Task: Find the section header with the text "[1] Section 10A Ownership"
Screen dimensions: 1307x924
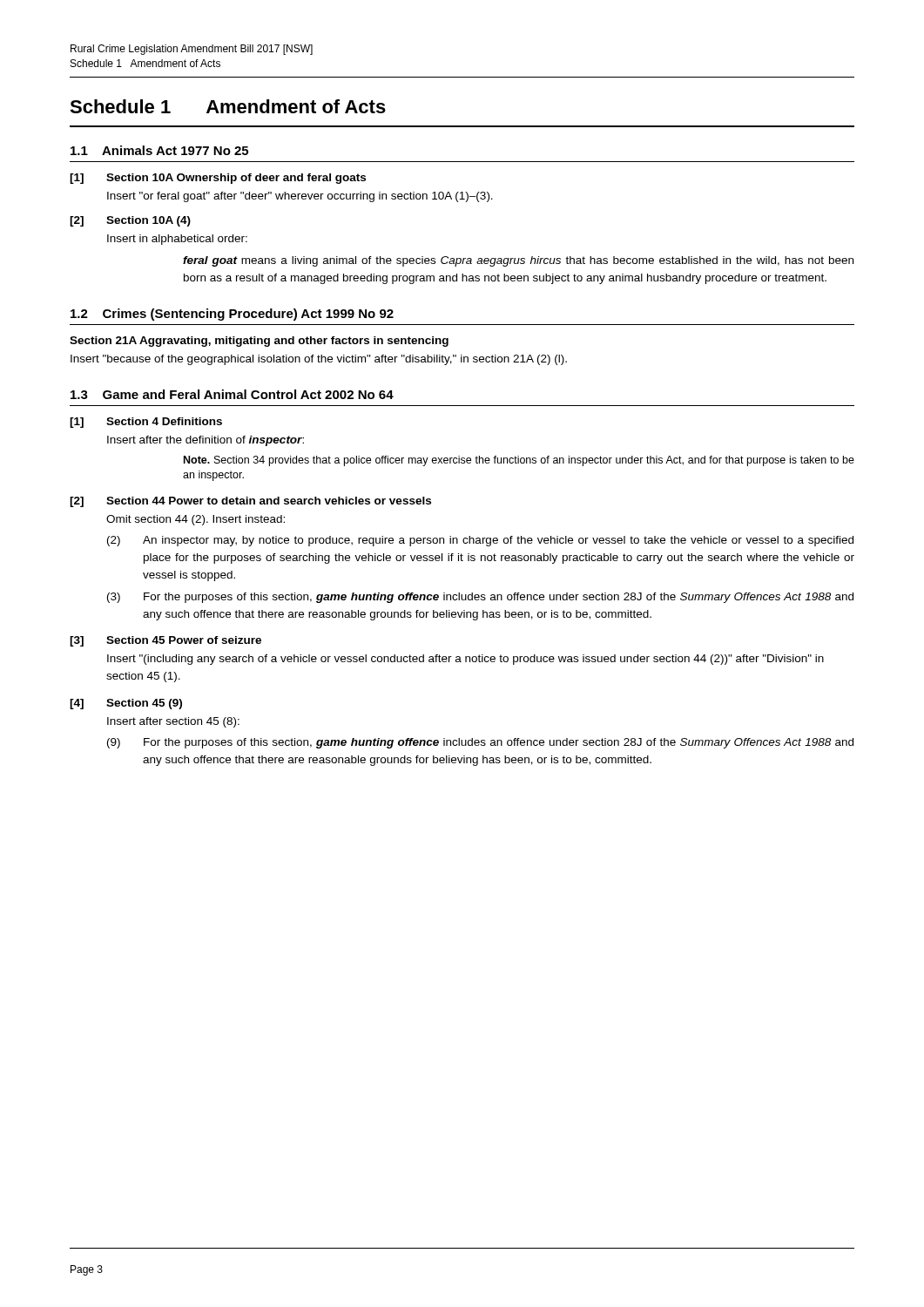Action: coord(218,179)
